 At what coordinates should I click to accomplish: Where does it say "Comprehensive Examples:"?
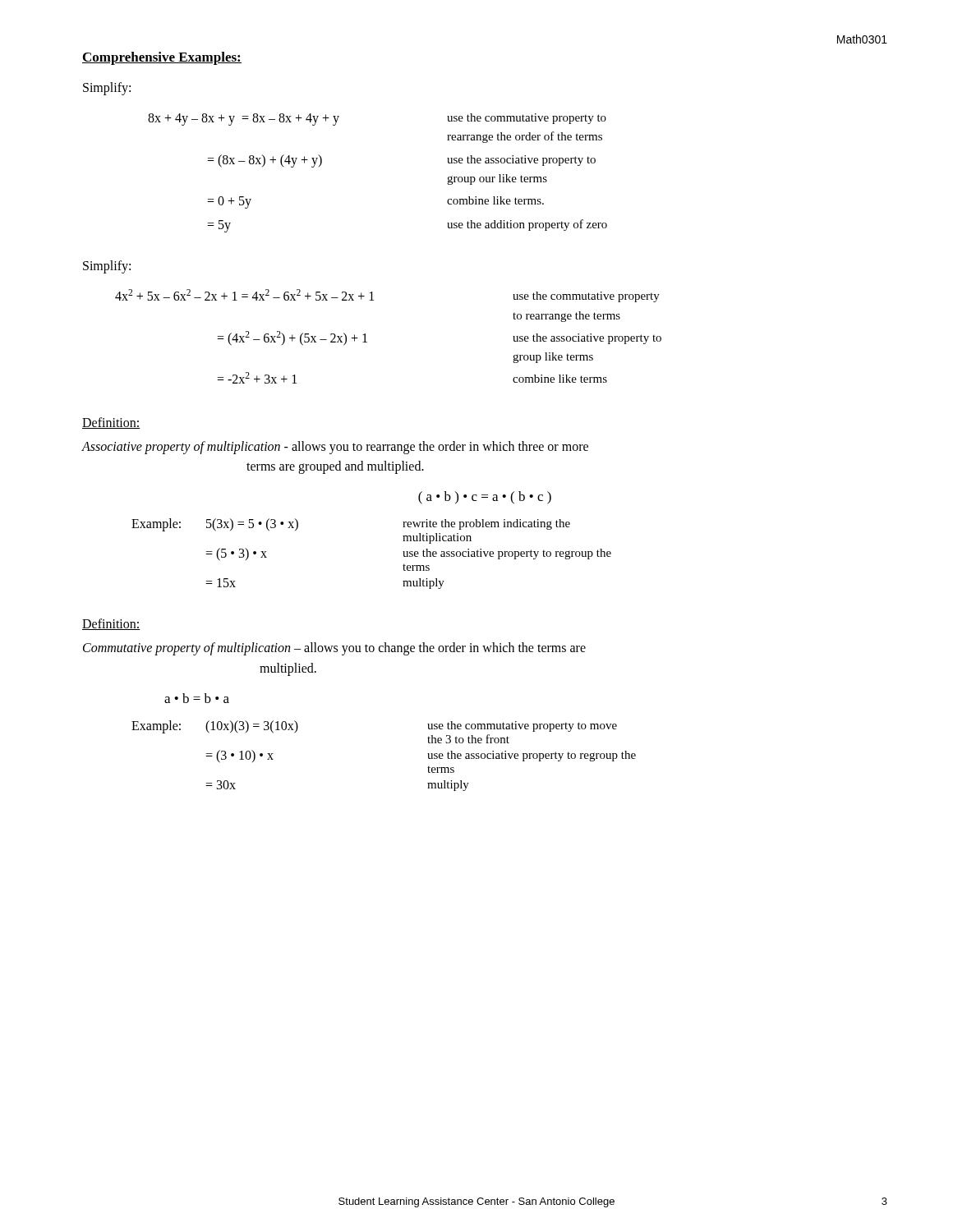pyautogui.click(x=162, y=57)
